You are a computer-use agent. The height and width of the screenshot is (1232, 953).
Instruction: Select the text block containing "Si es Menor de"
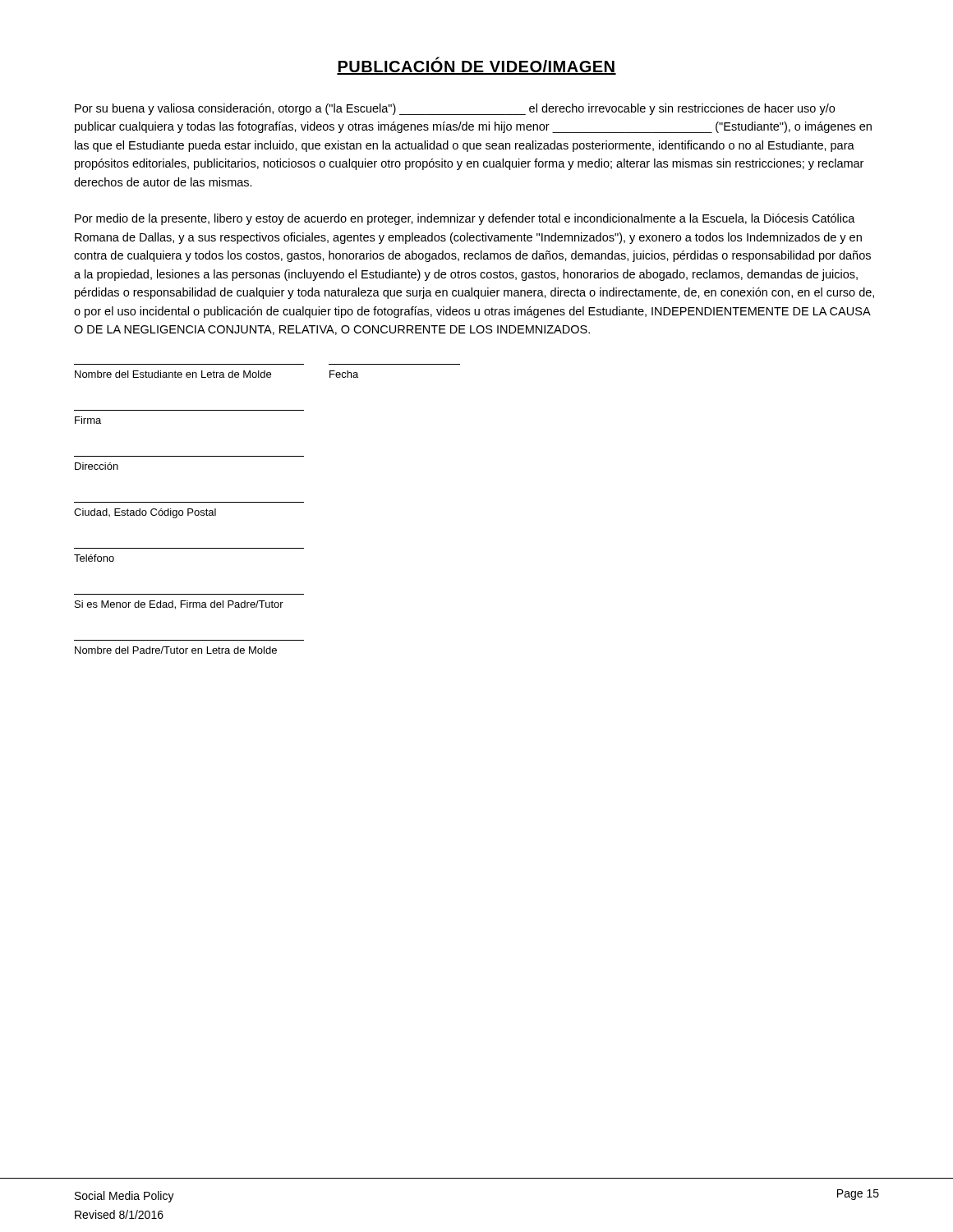pos(189,602)
